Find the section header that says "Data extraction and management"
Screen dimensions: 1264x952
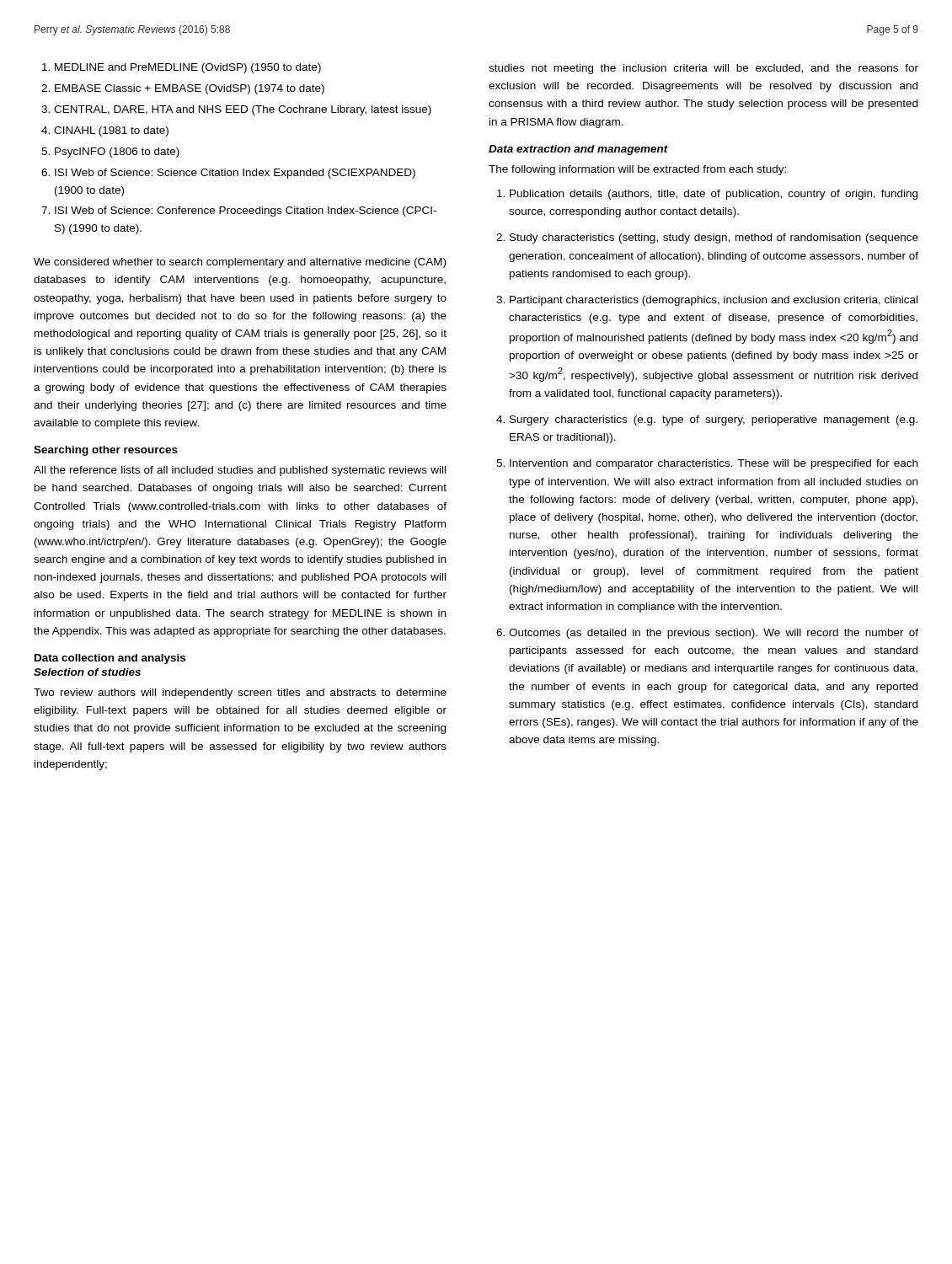point(578,149)
